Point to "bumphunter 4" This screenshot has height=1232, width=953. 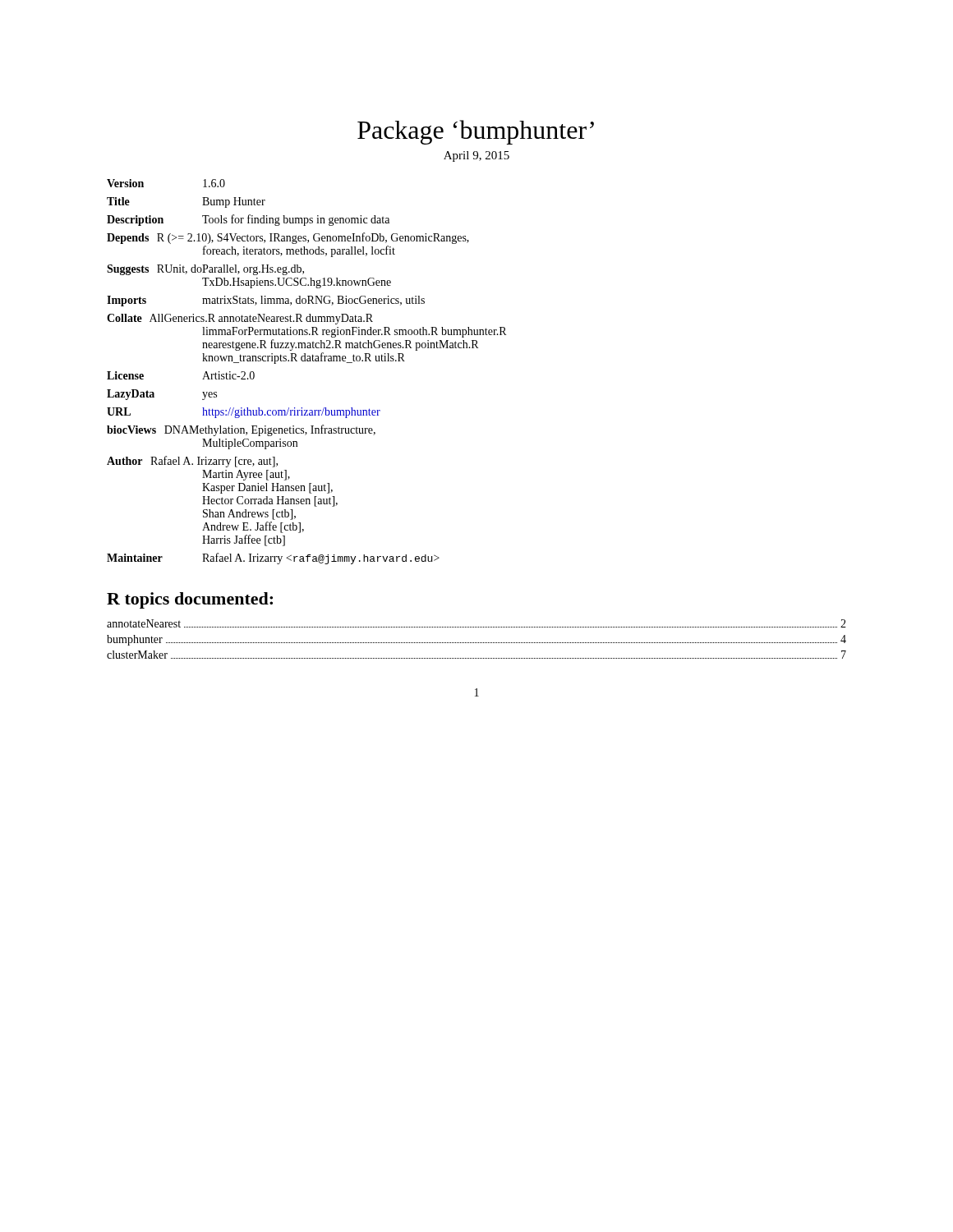pos(476,640)
